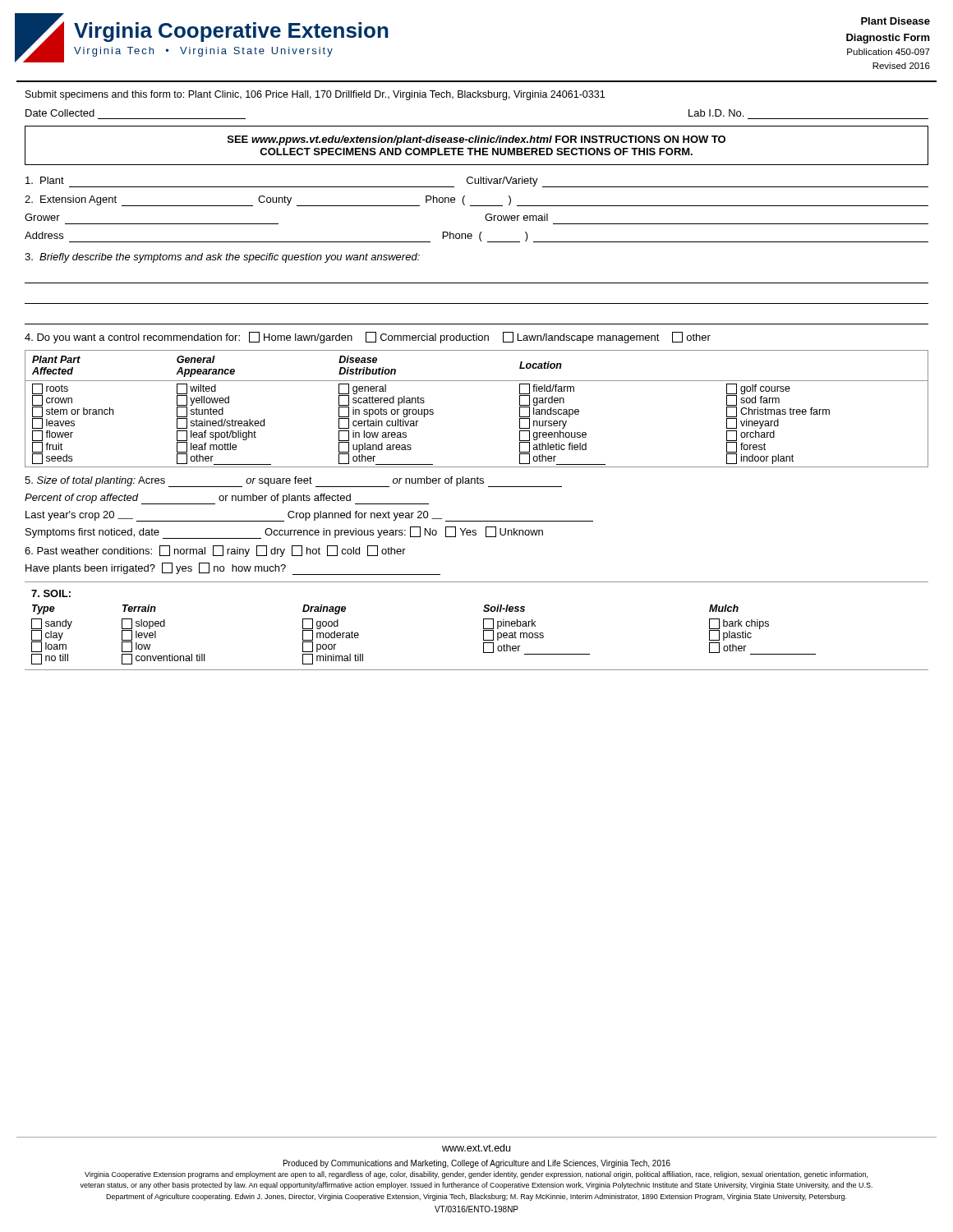
Task: Find the element starting "SEE www.ppws.vt.edu/extension/plant-disease-clinic/index.html FOR INSTRUCTIONS ON HOW TO"
Action: pos(476,145)
